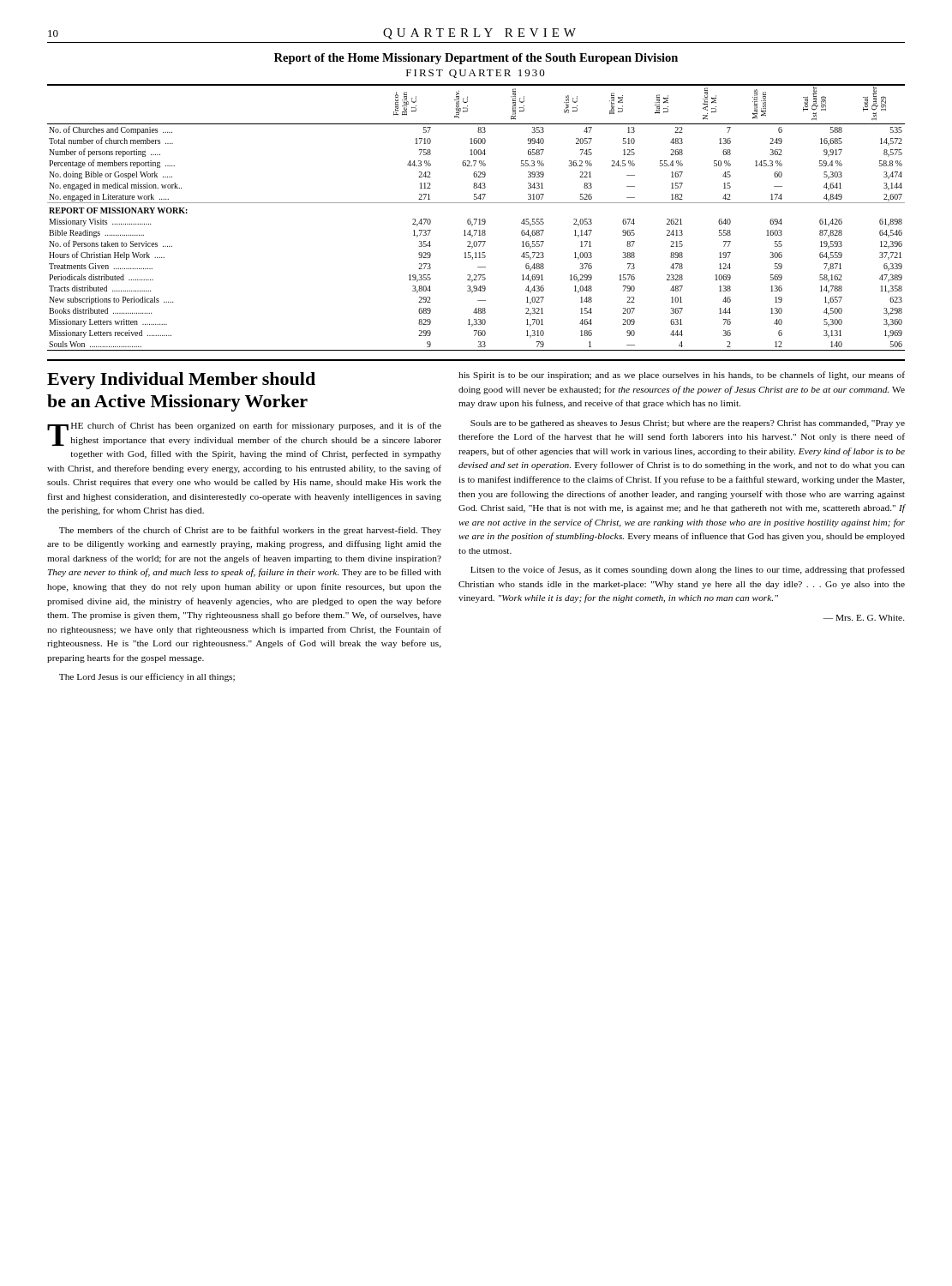Viewport: 952px width, 1286px height.
Task: Find the title that says "Report of the Home Missionary Department of the"
Action: pos(476,57)
